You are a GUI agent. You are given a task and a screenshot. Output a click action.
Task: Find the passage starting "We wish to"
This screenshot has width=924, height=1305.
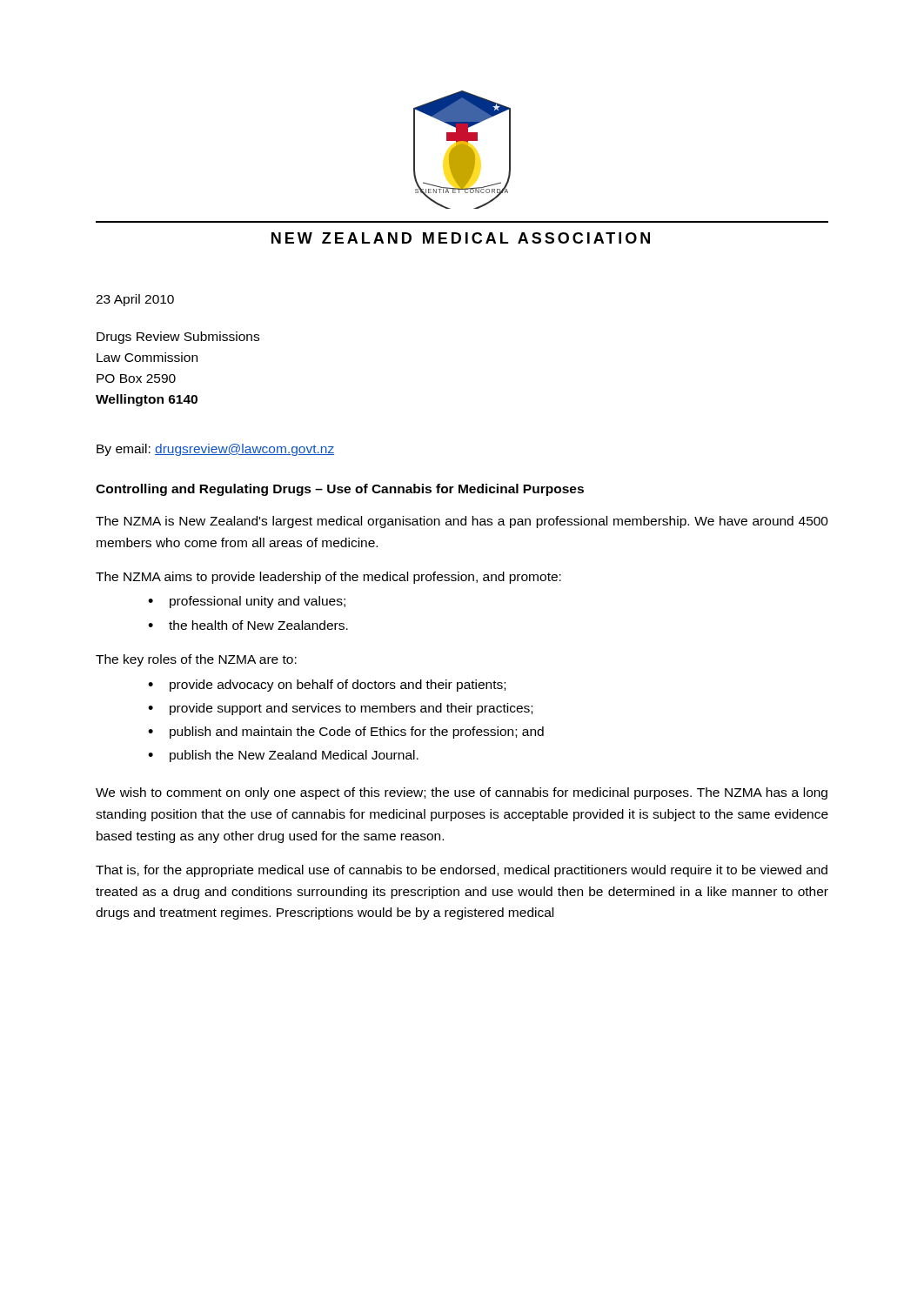pyautogui.click(x=462, y=814)
